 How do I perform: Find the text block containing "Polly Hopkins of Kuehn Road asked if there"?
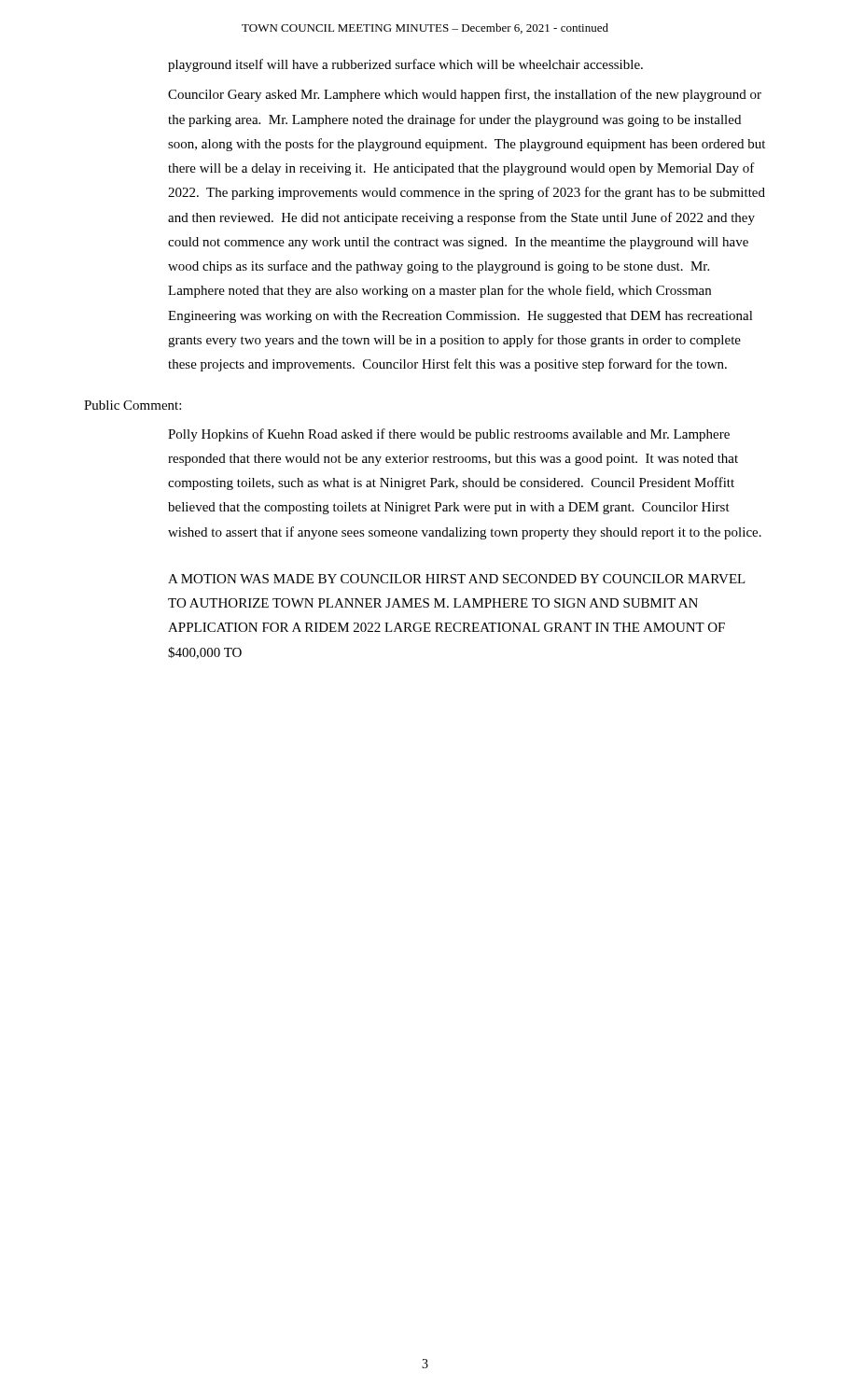click(x=465, y=483)
